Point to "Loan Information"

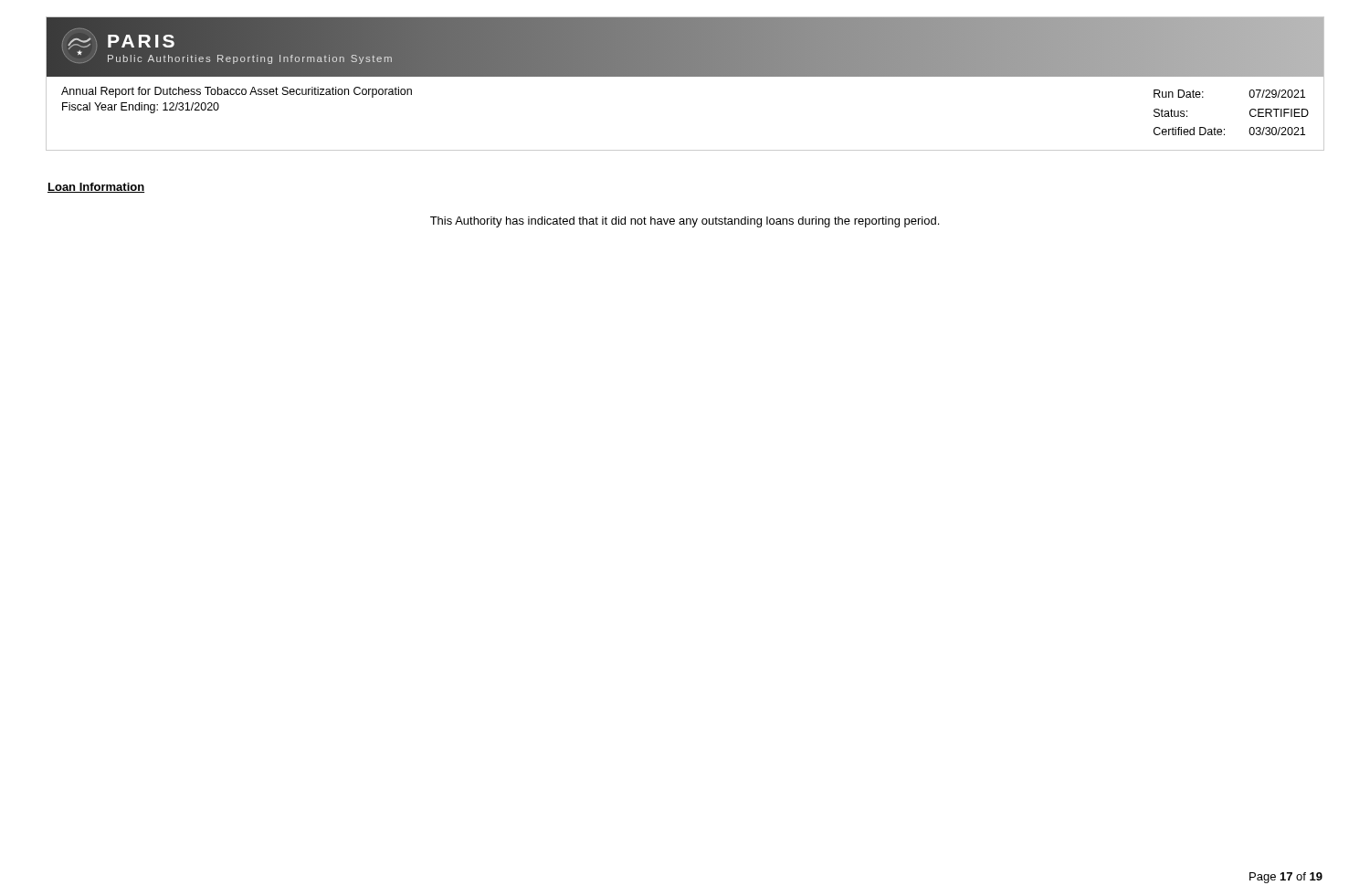coord(96,187)
